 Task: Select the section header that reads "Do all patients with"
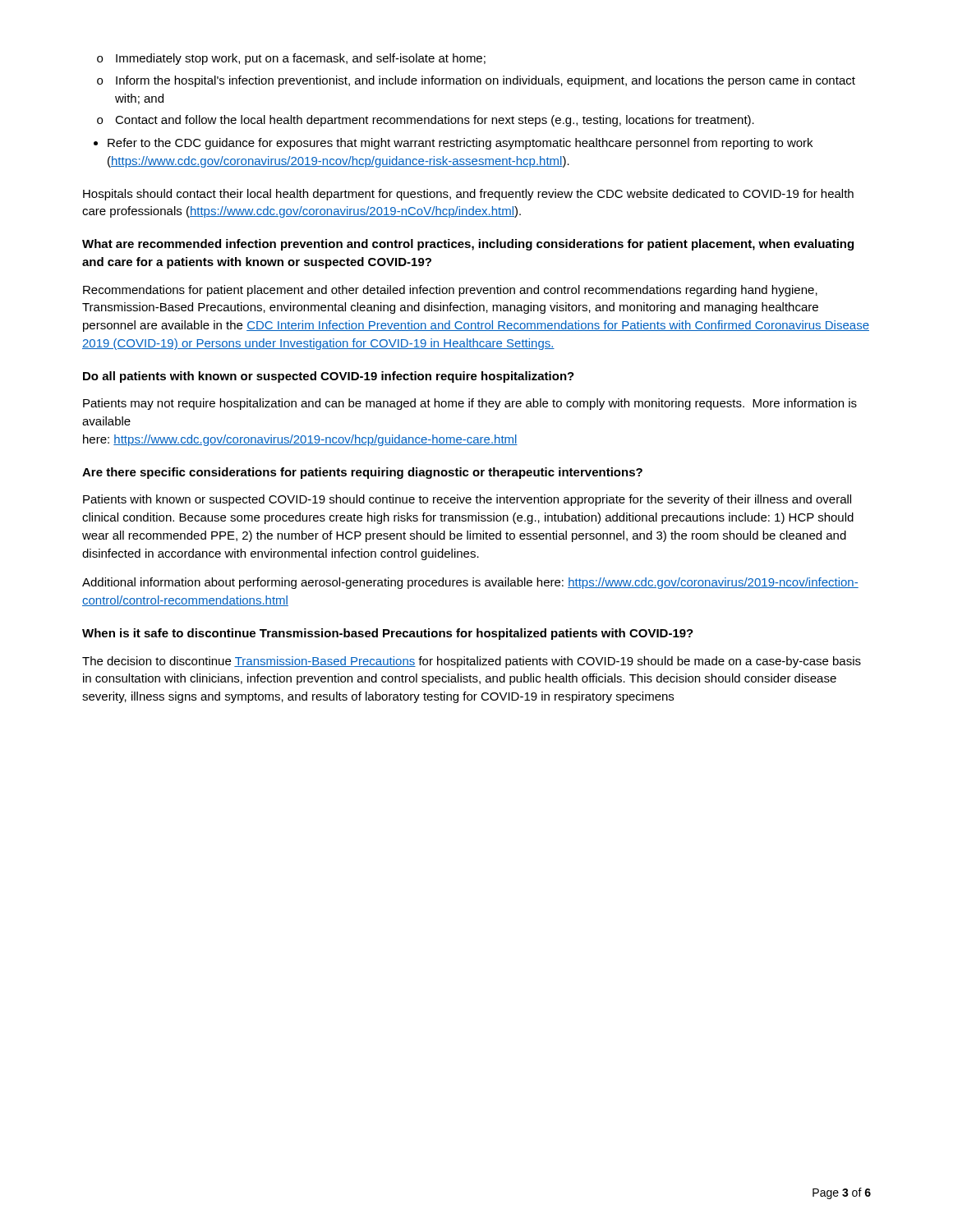(x=328, y=375)
